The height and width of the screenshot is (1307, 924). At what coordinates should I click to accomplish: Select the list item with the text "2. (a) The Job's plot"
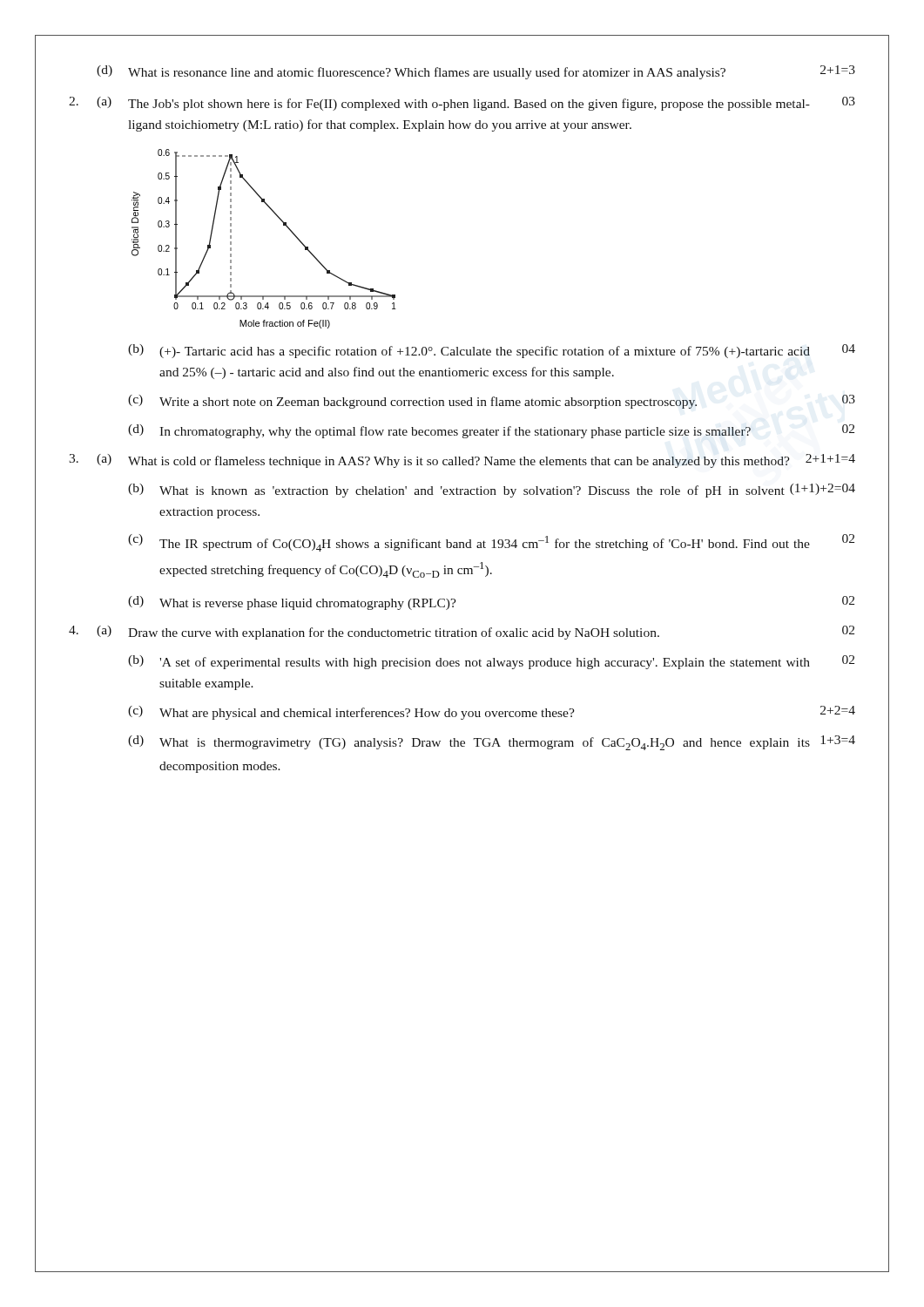pyautogui.click(x=462, y=114)
